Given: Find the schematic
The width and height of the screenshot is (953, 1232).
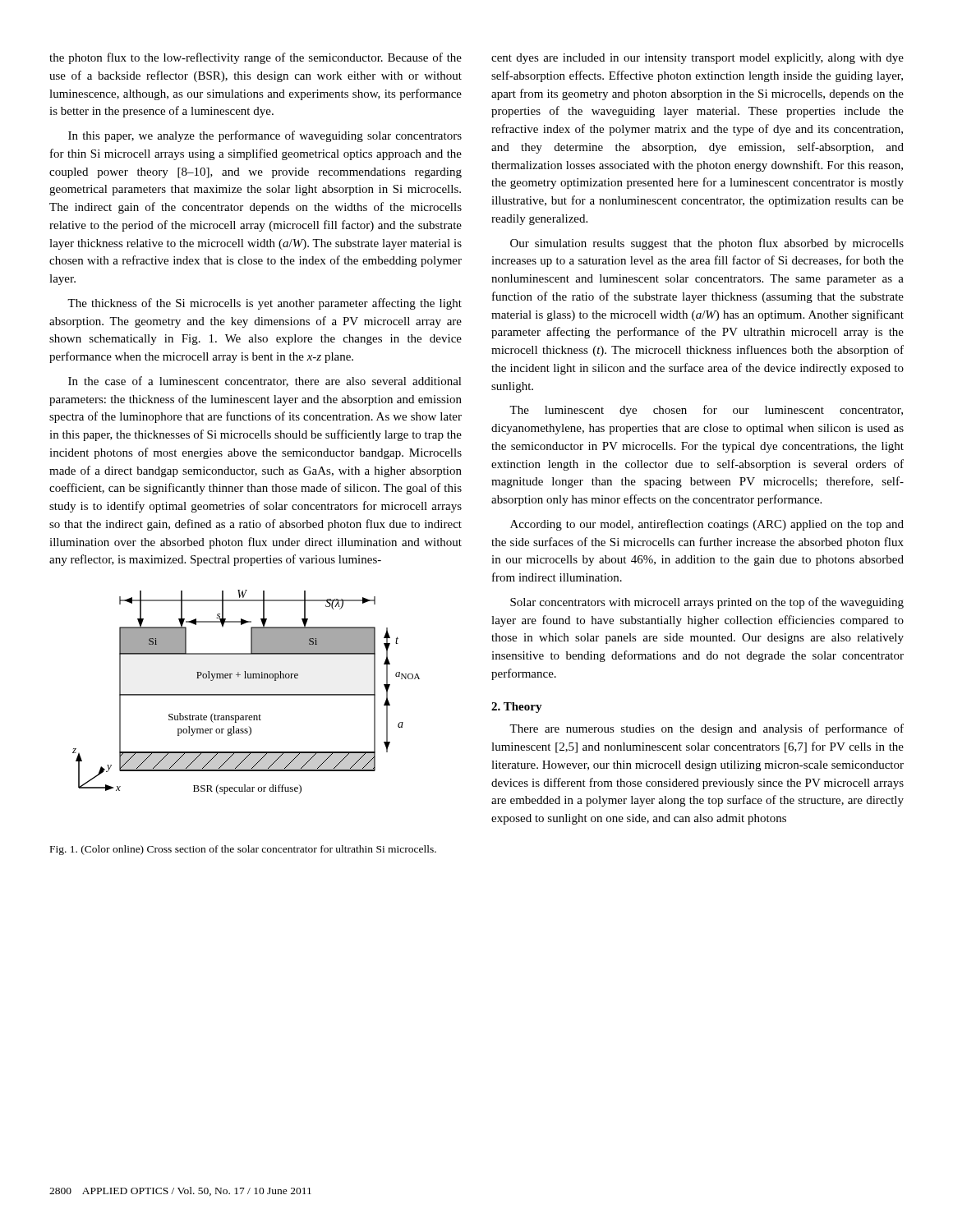Looking at the screenshot, I should 255,710.
